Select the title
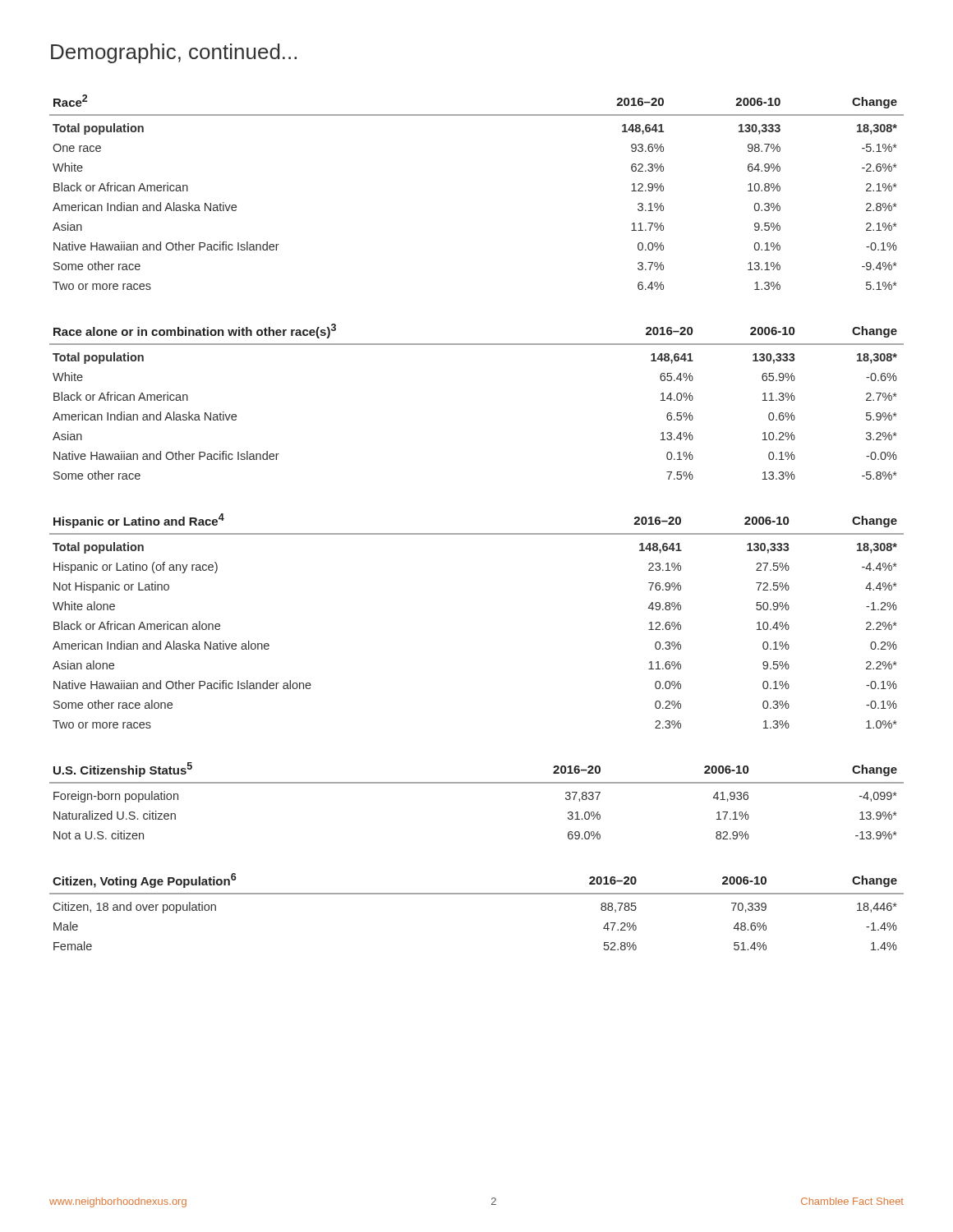 174,52
